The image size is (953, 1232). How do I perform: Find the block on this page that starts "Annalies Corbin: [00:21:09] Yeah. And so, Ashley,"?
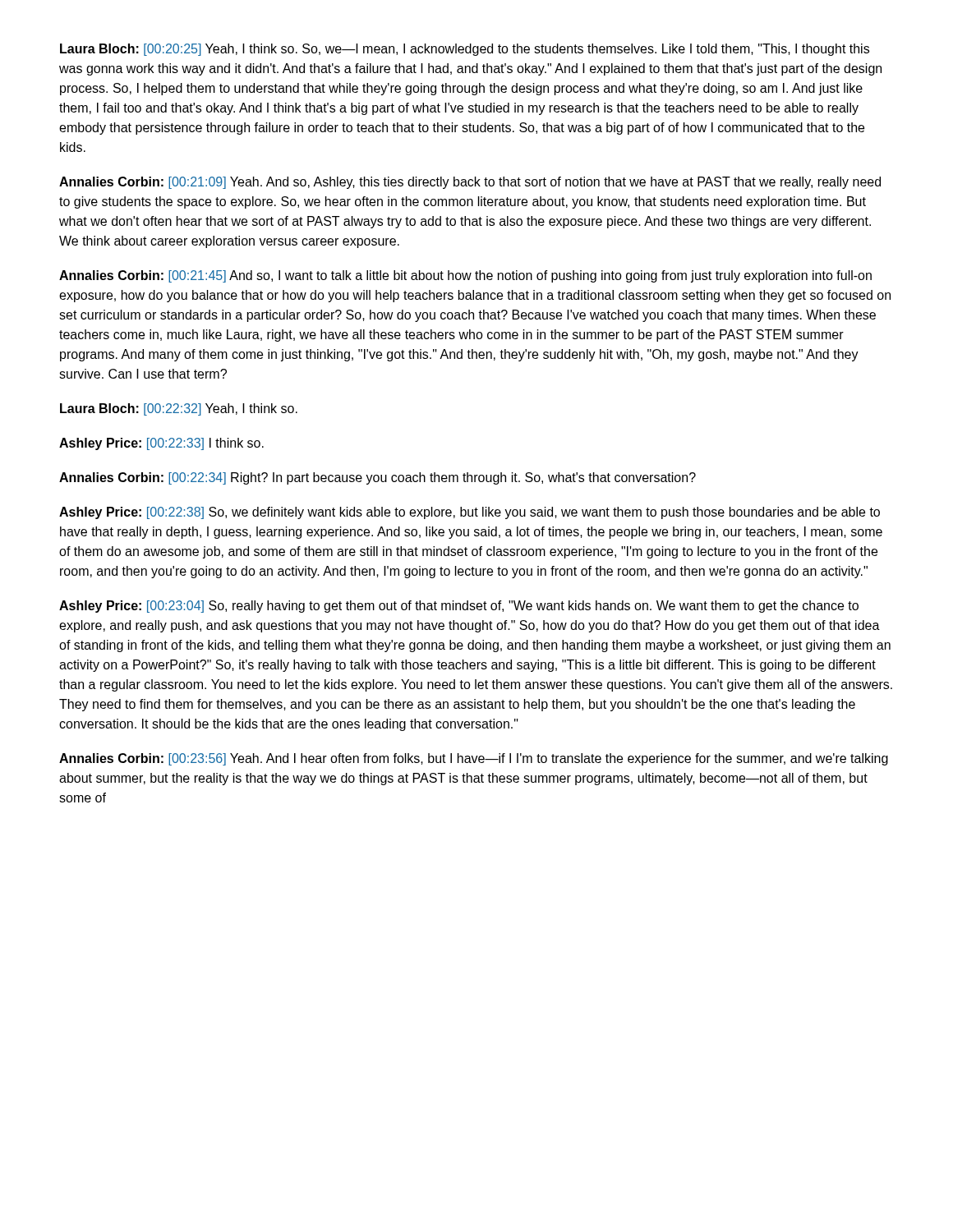470,211
